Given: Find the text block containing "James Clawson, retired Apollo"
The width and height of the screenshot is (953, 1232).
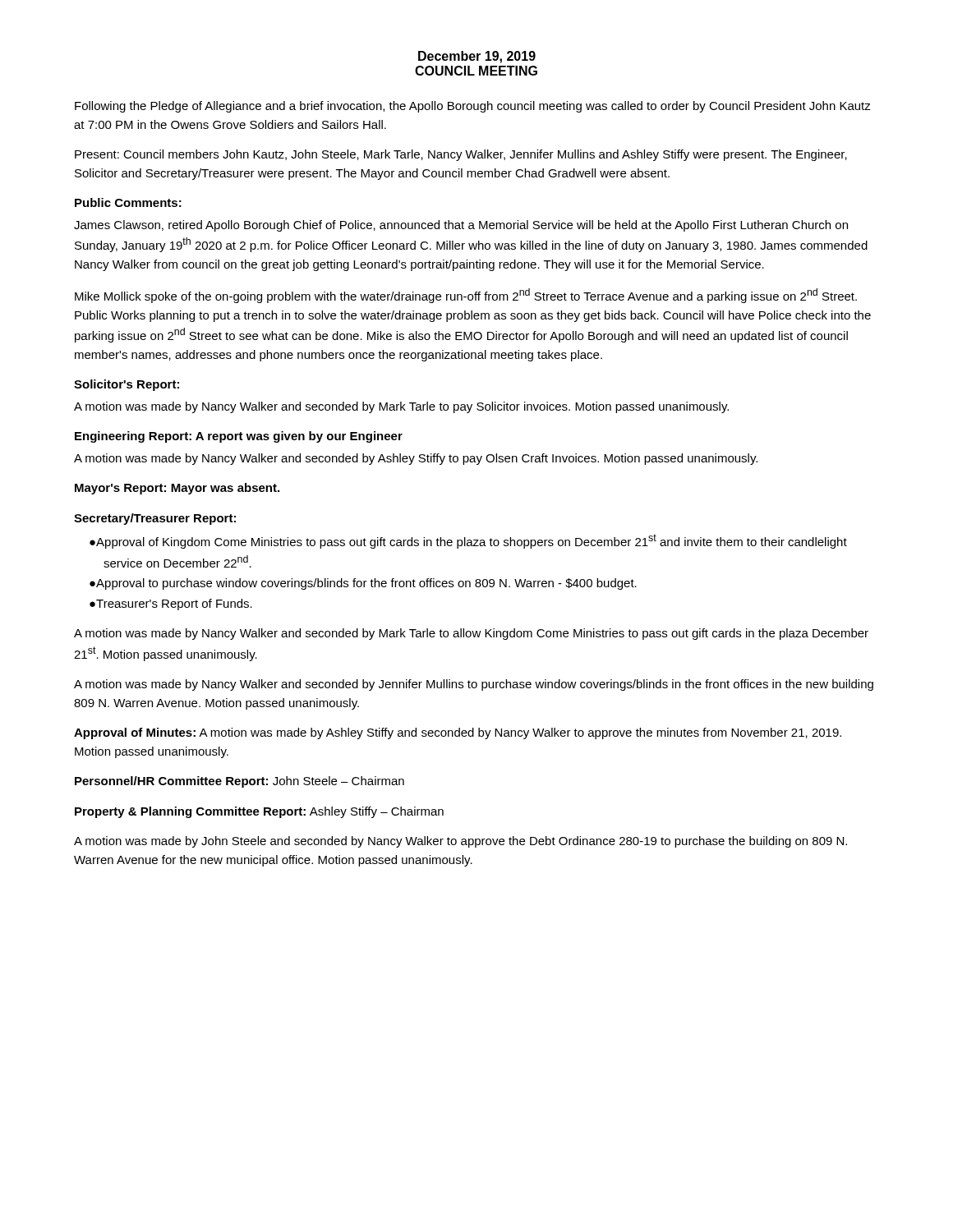Looking at the screenshot, I should point(471,244).
